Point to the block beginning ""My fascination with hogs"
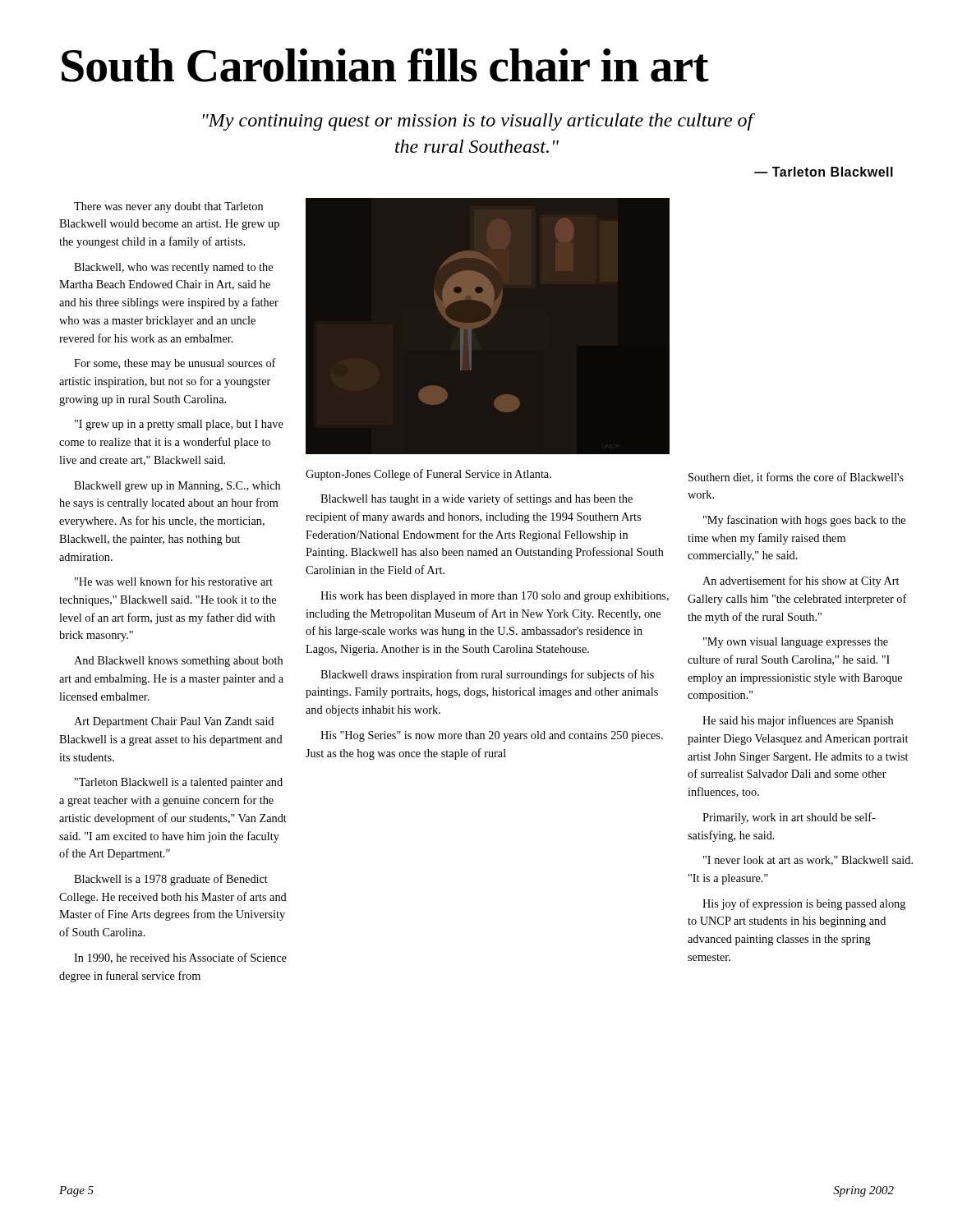The height and width of the screenshot is (1232, 953). [802, 538]
